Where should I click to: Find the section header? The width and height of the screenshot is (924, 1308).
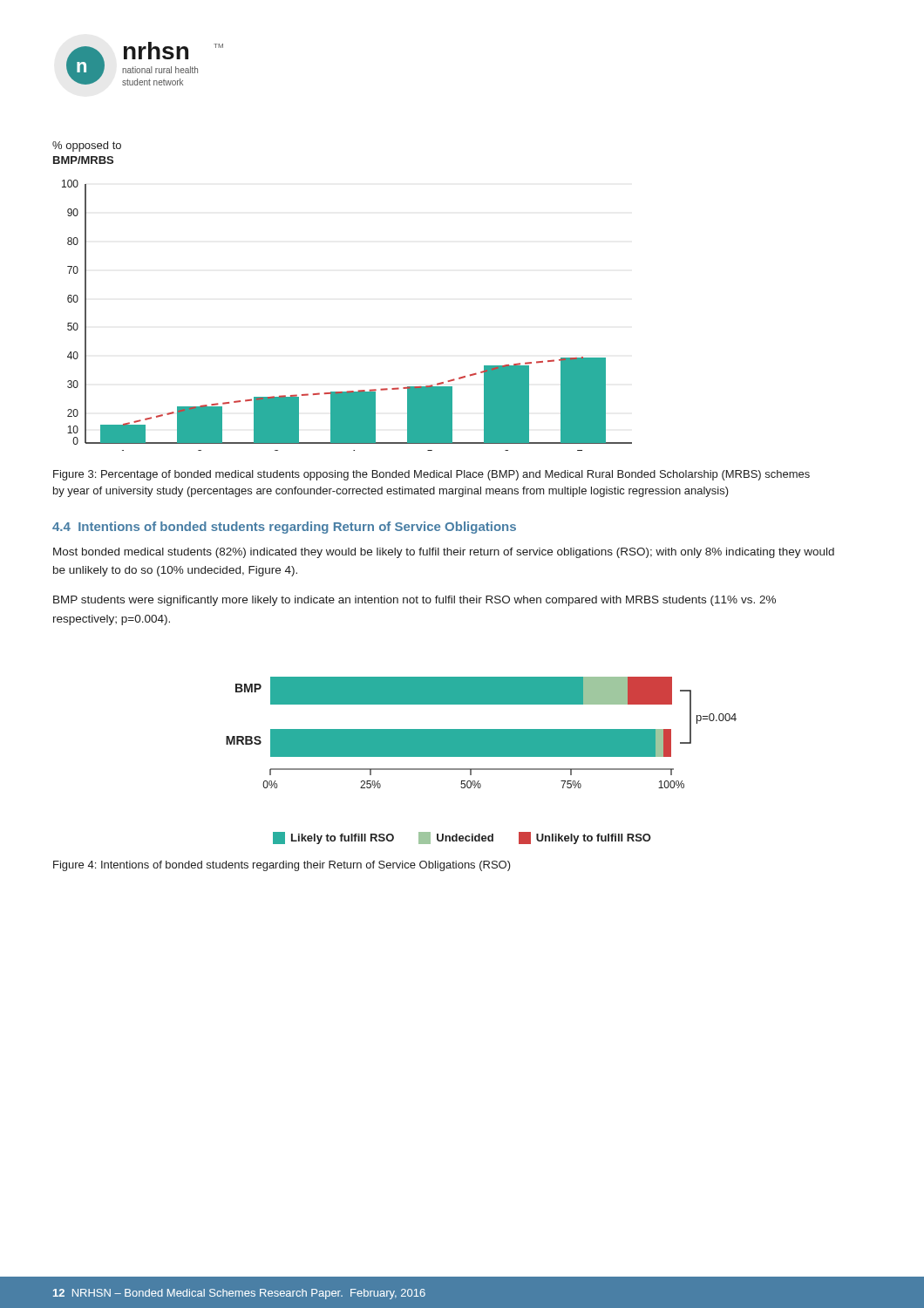[x=284, y=526]
